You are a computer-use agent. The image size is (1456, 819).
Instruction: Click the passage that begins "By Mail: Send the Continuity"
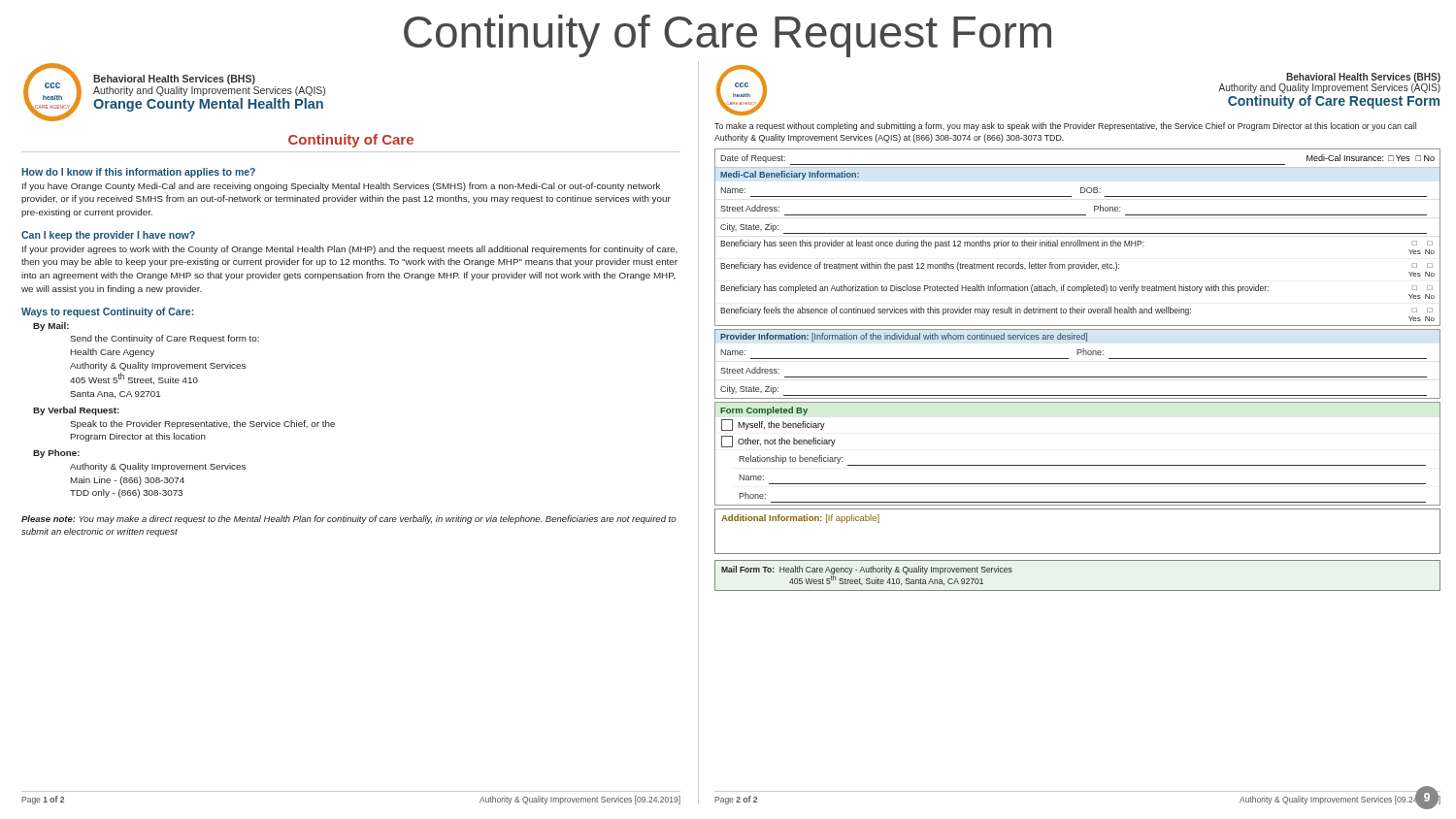pos(51,327)
